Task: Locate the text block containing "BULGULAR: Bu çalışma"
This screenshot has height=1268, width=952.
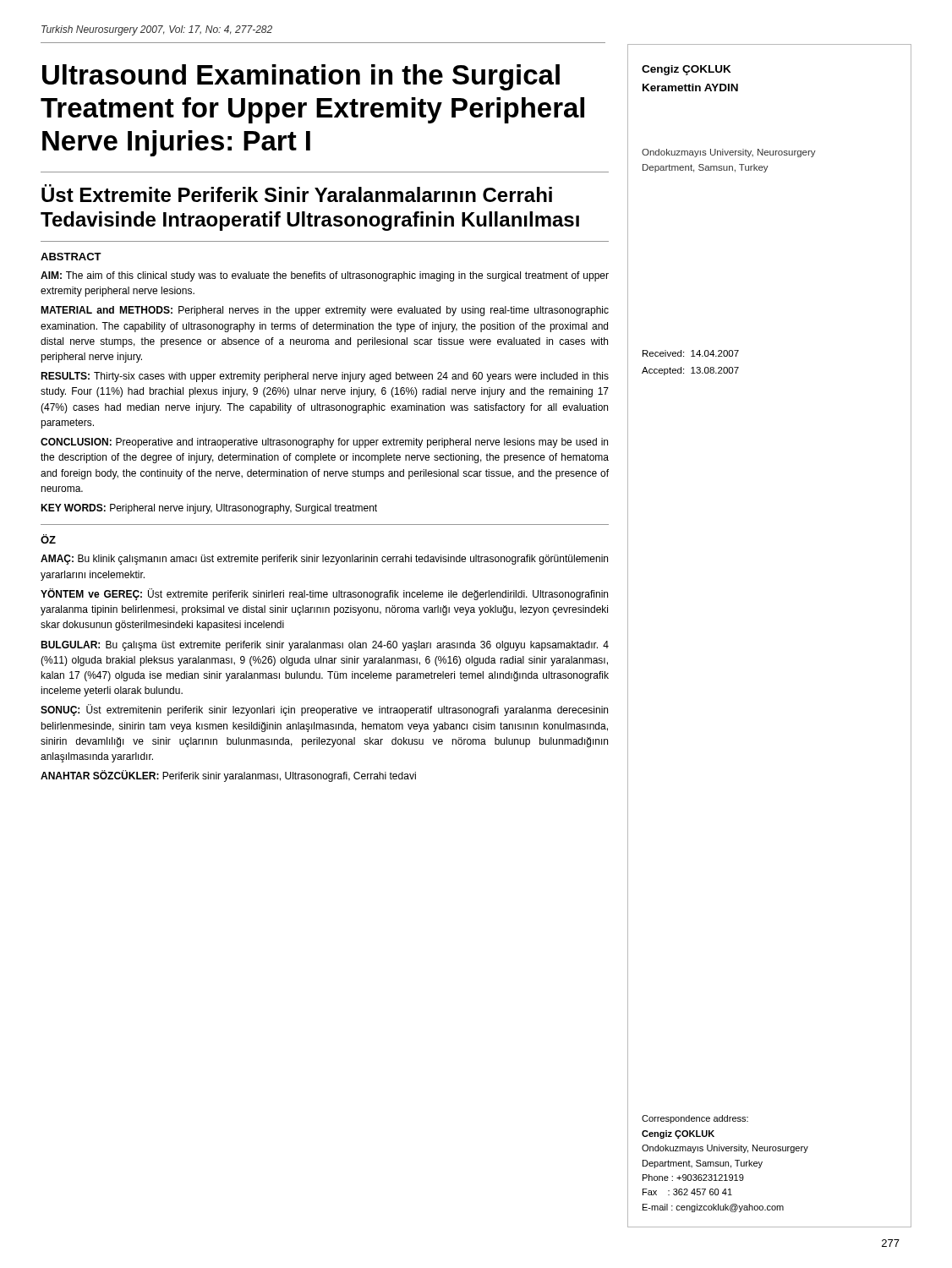Action: pyautogui.click(x=325, y=668)
